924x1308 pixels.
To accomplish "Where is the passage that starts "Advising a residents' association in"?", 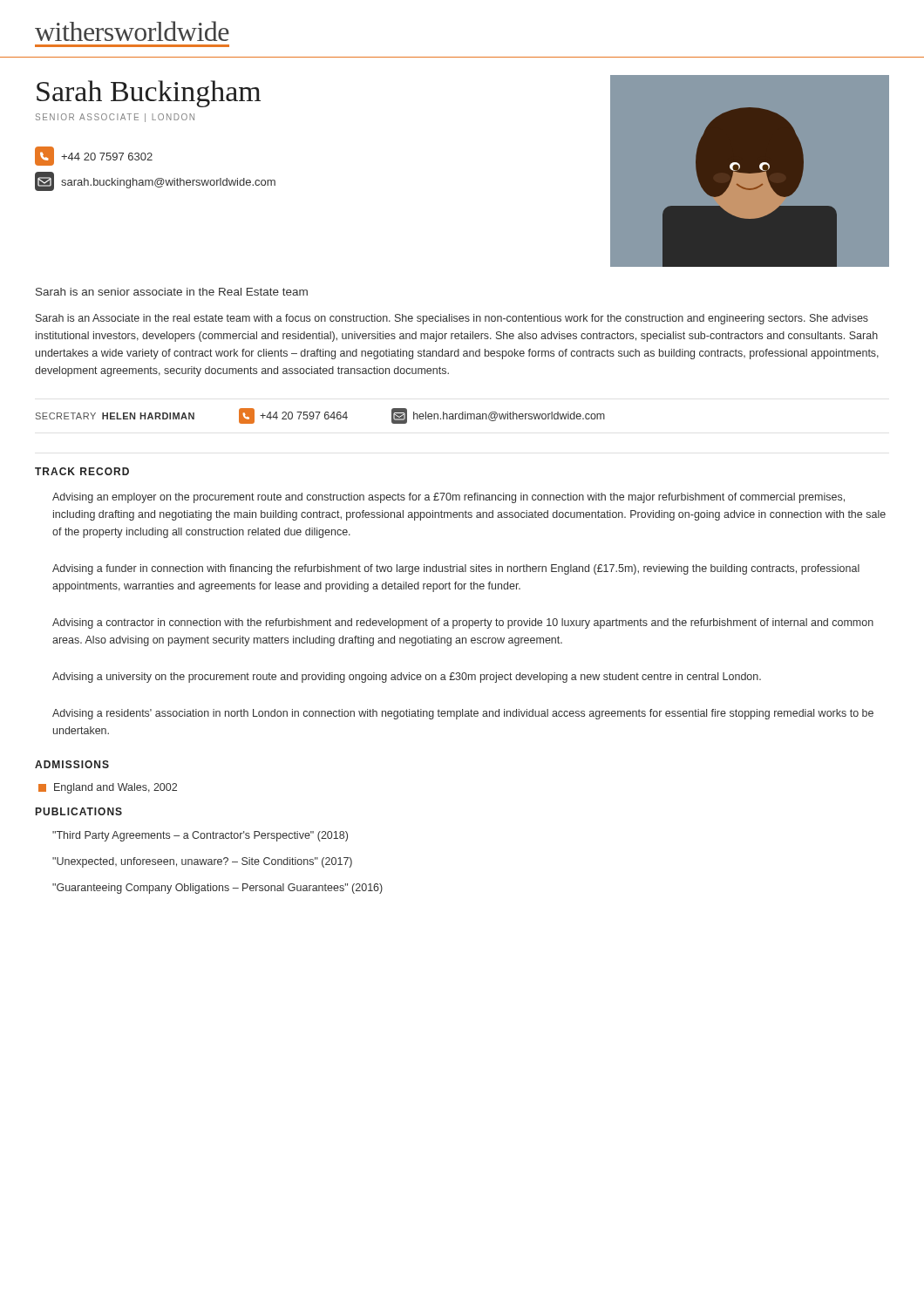I will (x=462, y=722).
